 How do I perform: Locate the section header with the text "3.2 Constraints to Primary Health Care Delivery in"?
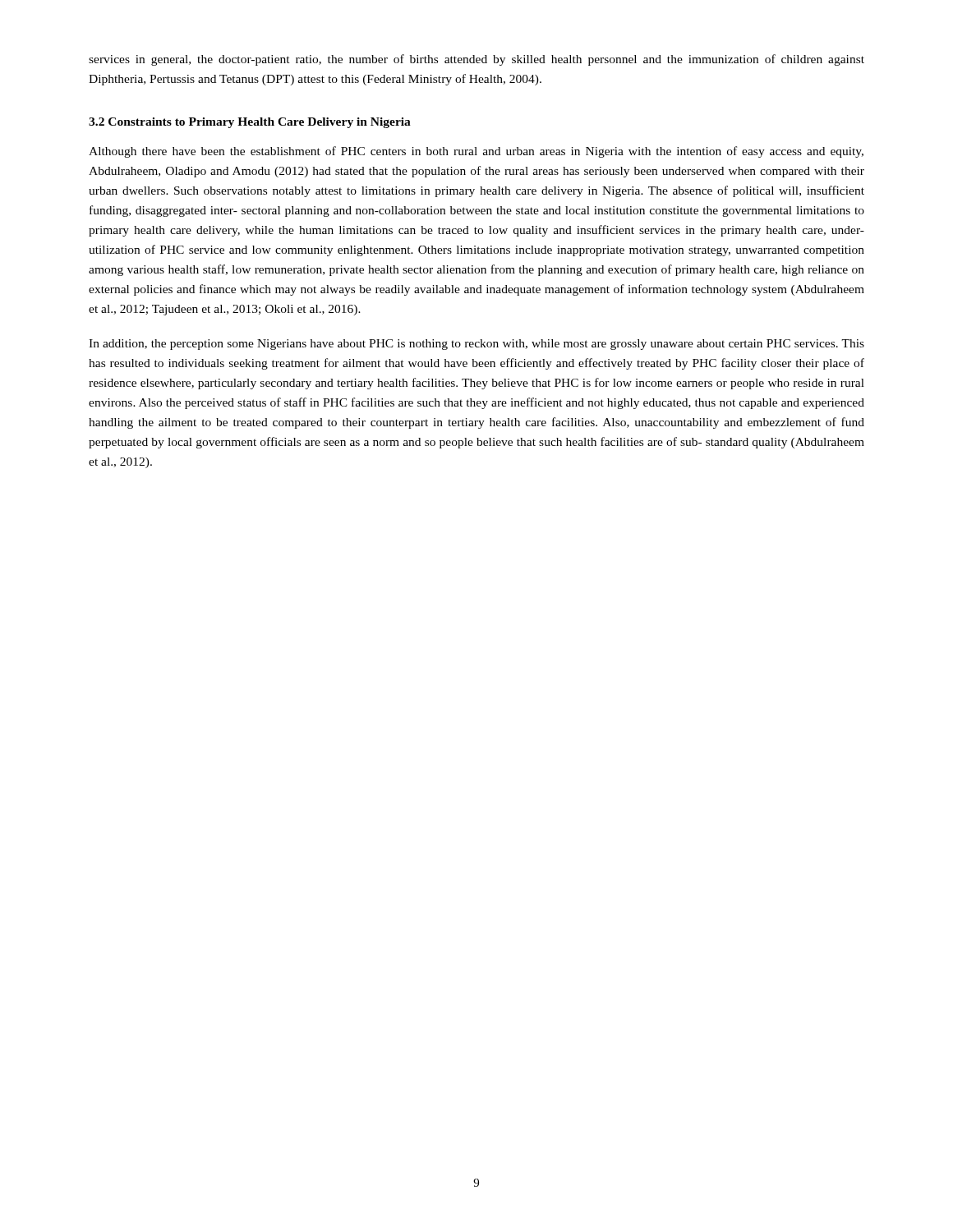pyautogui.click(x=250, y=121)
